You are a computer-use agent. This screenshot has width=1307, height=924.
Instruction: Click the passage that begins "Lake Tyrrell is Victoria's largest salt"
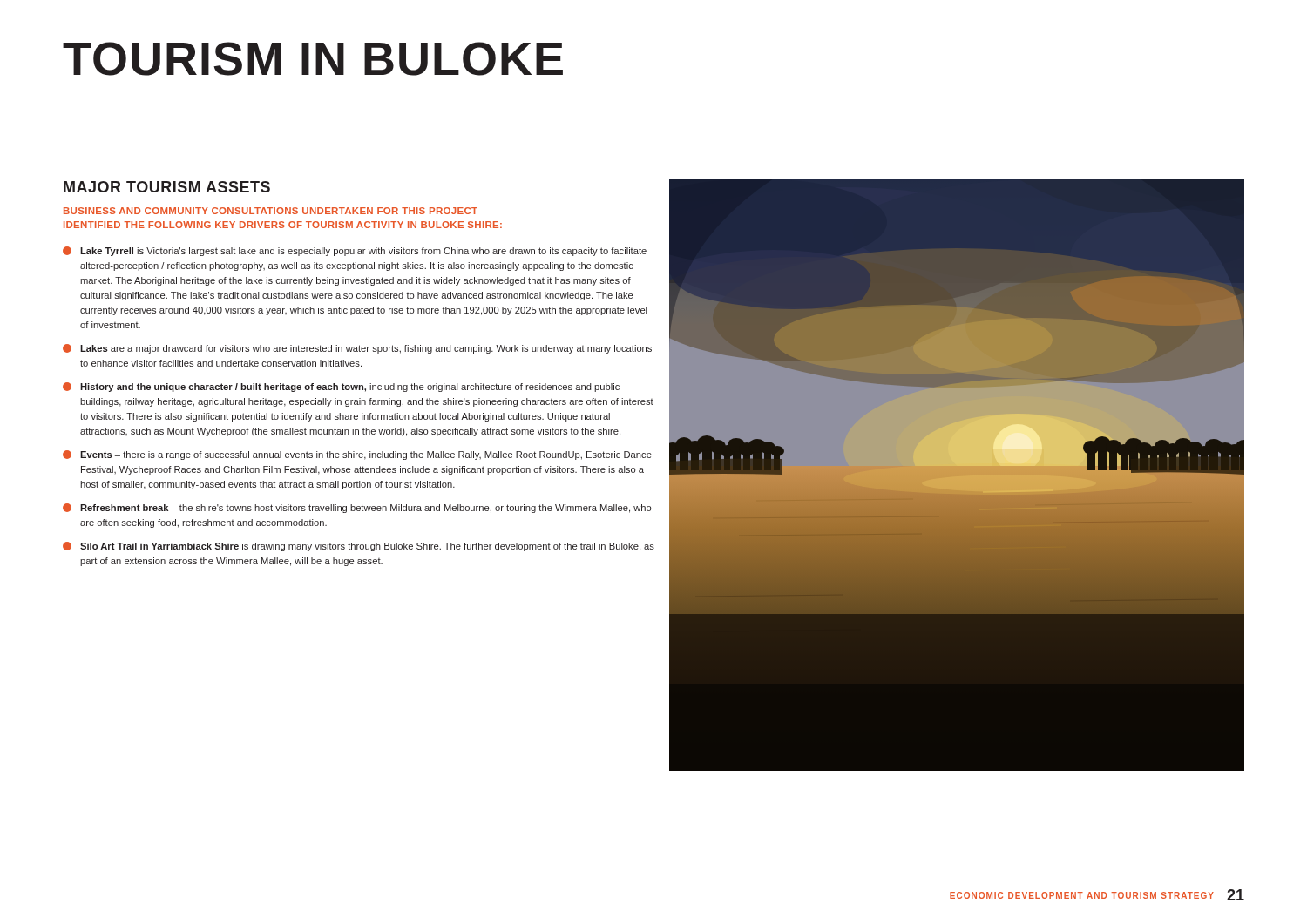(359, 288)
